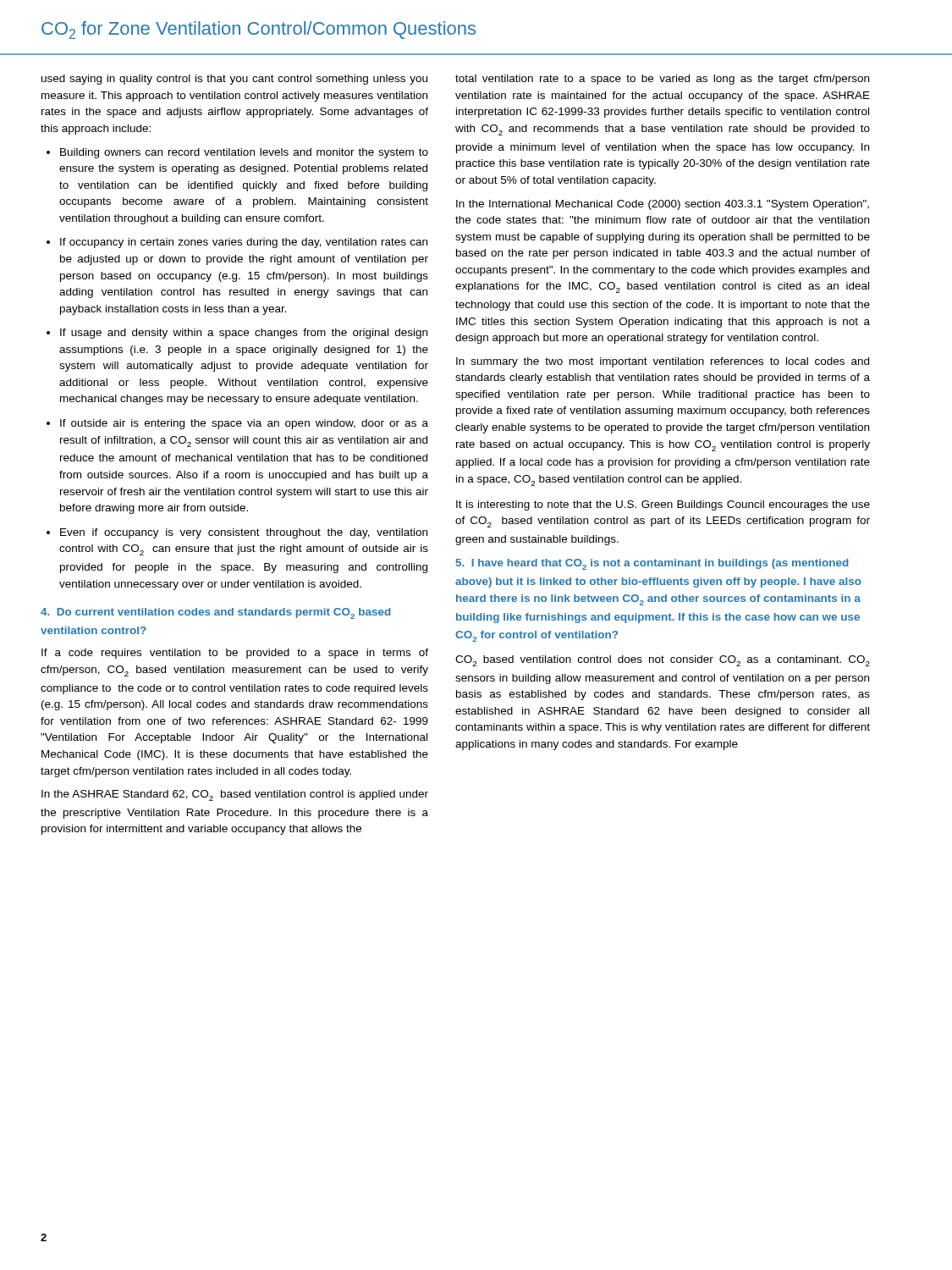
Task: Locate the block of text that opens with "In the International"
Action: [663, 270]
